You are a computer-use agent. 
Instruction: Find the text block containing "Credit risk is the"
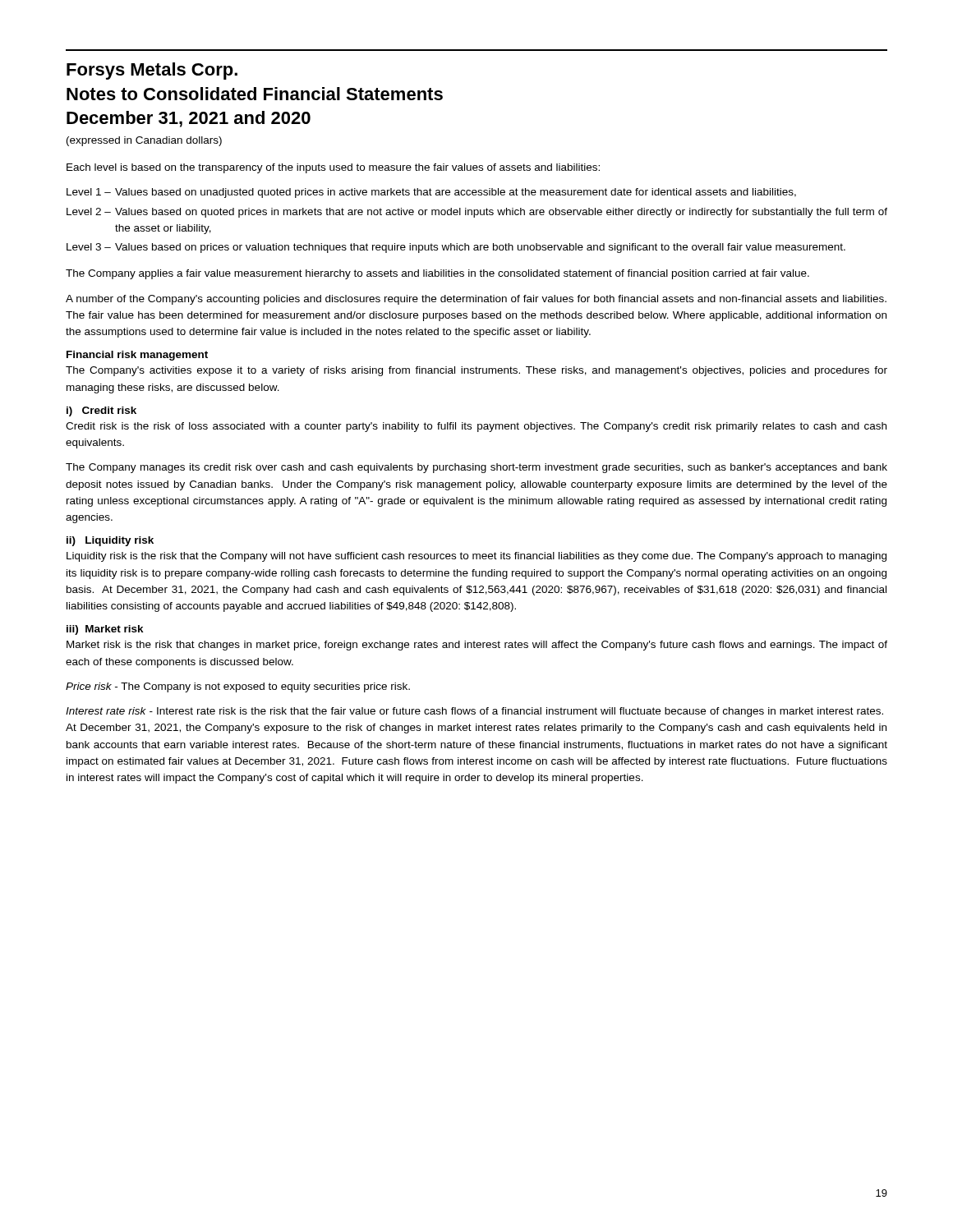point(476,434)
